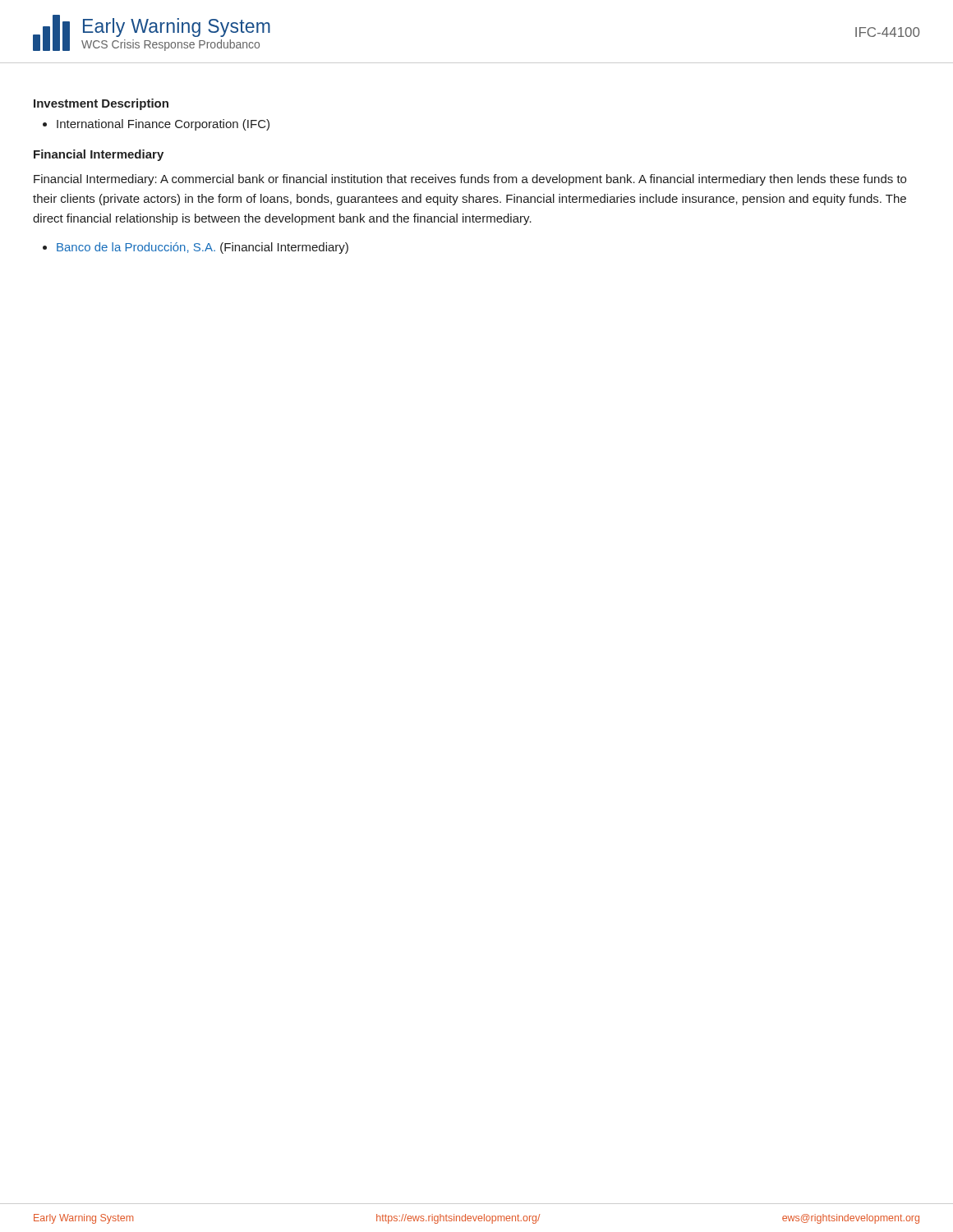Locate the section header that reads "Financial Intermediary"
Image resolution: width=953 pixels, height=1232 pixels.
98,154
